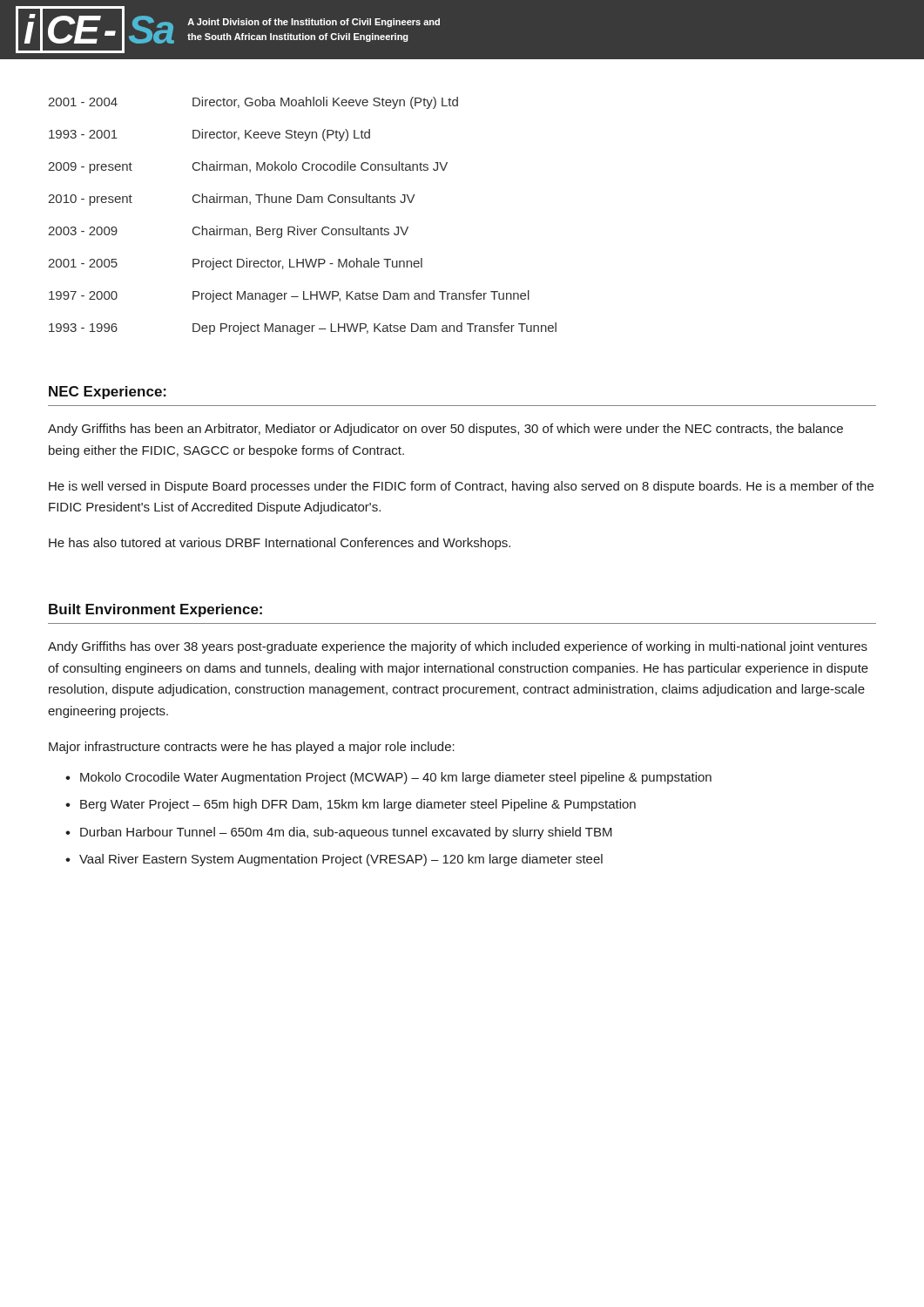Click on the passage starting "Andy Griffiths has been an Arbitrator,"
The height and width of the screenshot is (1307, 924).
point(446,439)
